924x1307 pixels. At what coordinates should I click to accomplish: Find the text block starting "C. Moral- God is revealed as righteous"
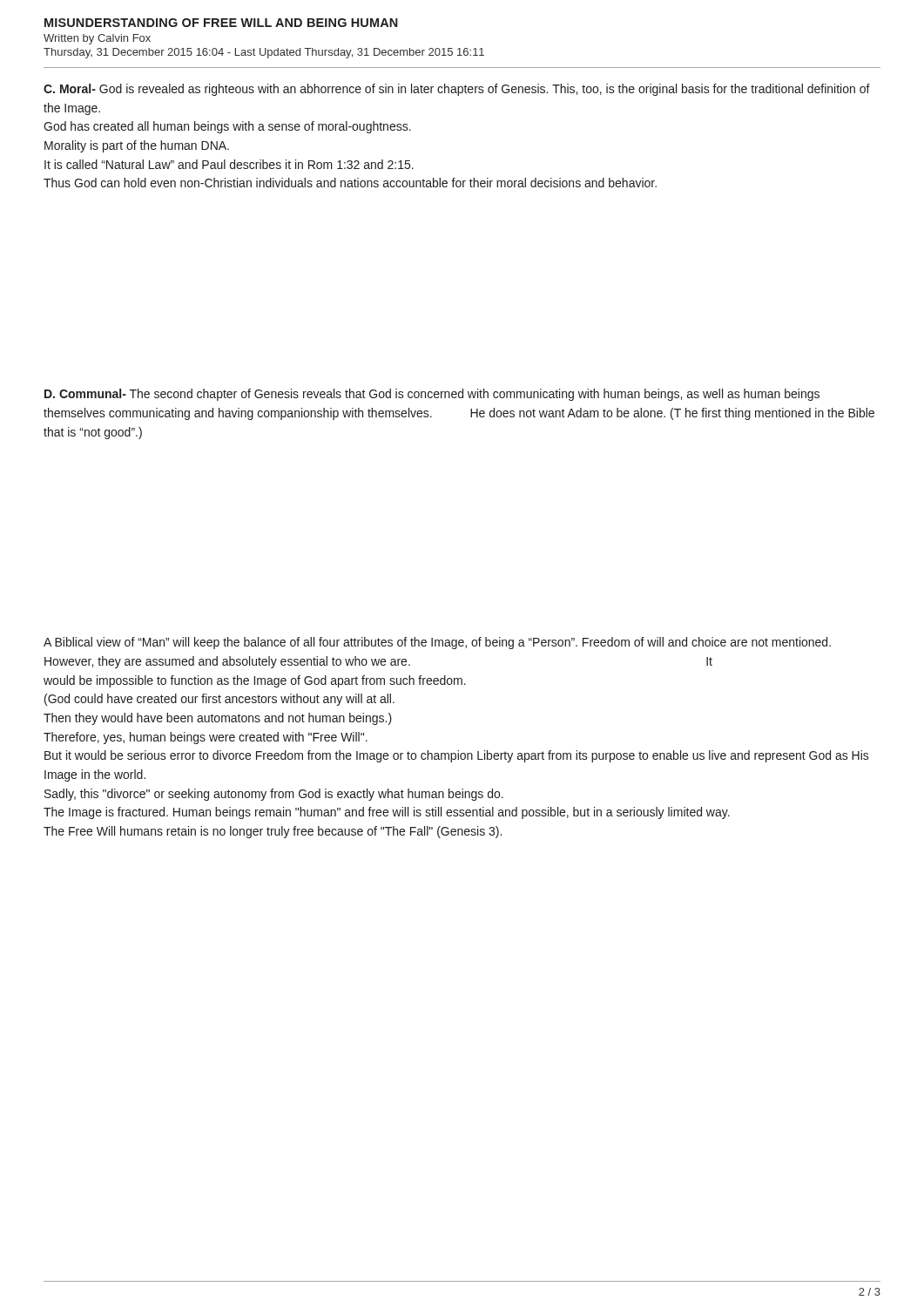tap(457, 90)
